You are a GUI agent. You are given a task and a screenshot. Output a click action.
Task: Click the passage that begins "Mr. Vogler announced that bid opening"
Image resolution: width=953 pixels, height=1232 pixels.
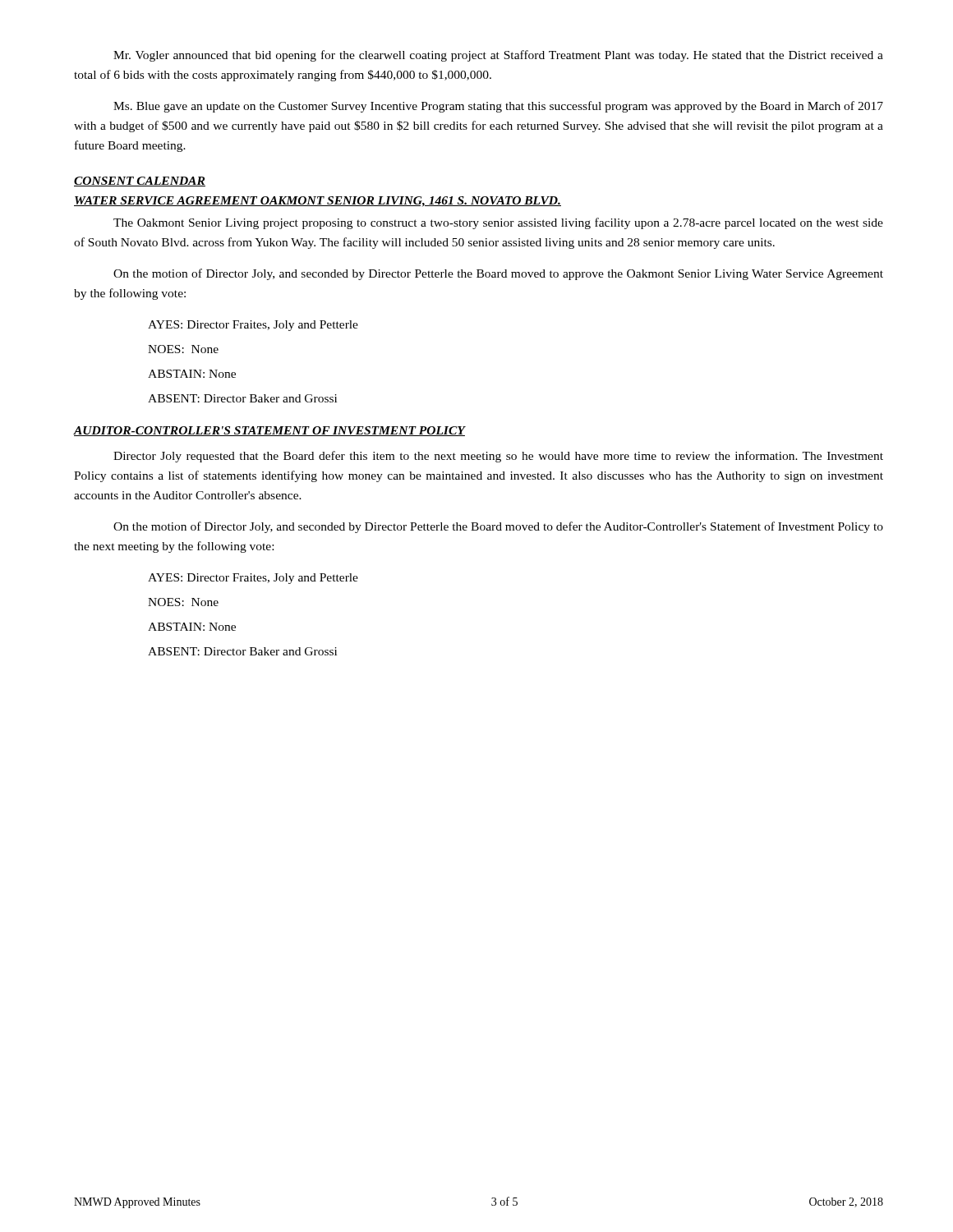479,65
